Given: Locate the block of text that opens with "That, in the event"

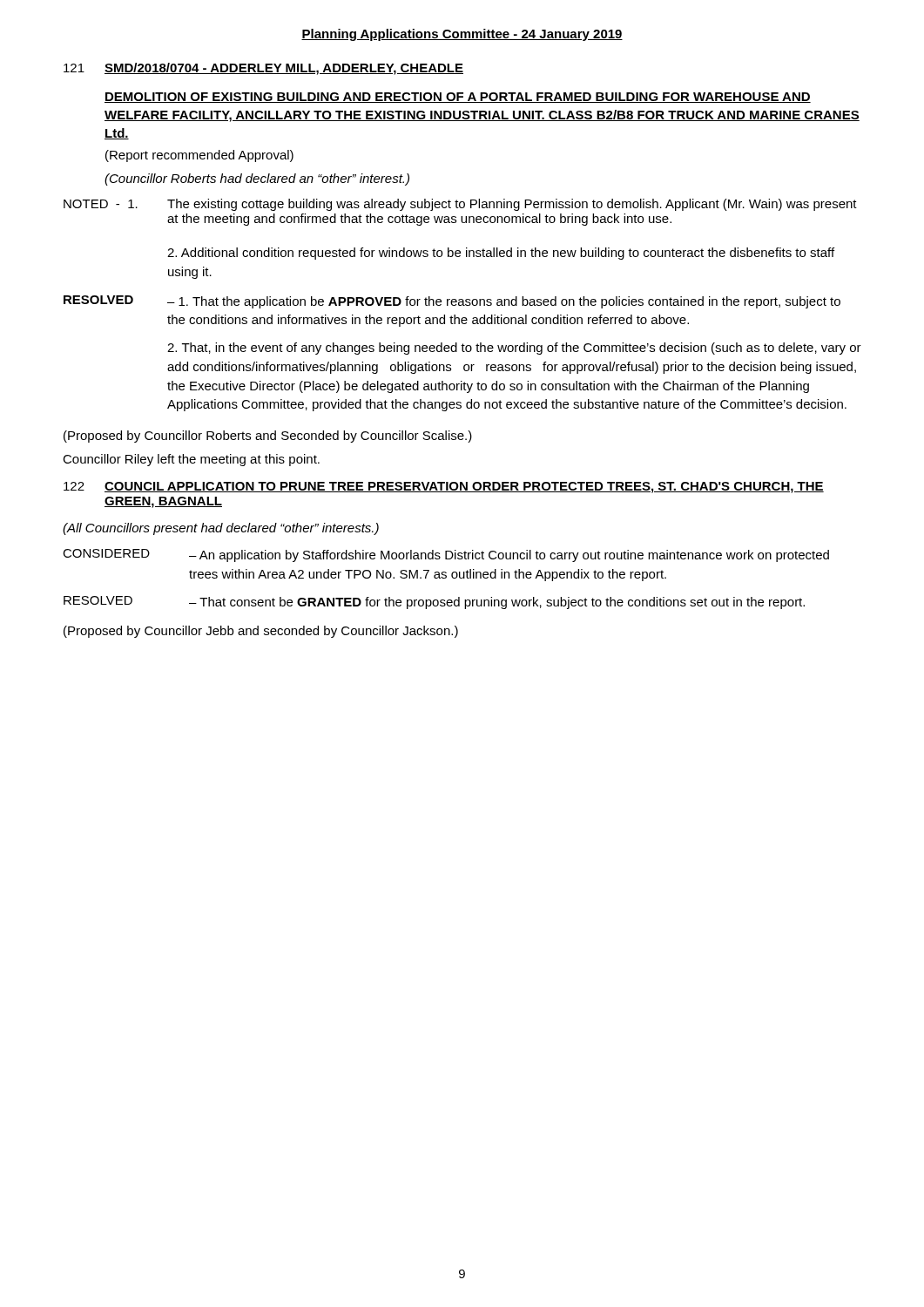Looking at the screenshot, I should coord(462,376).
